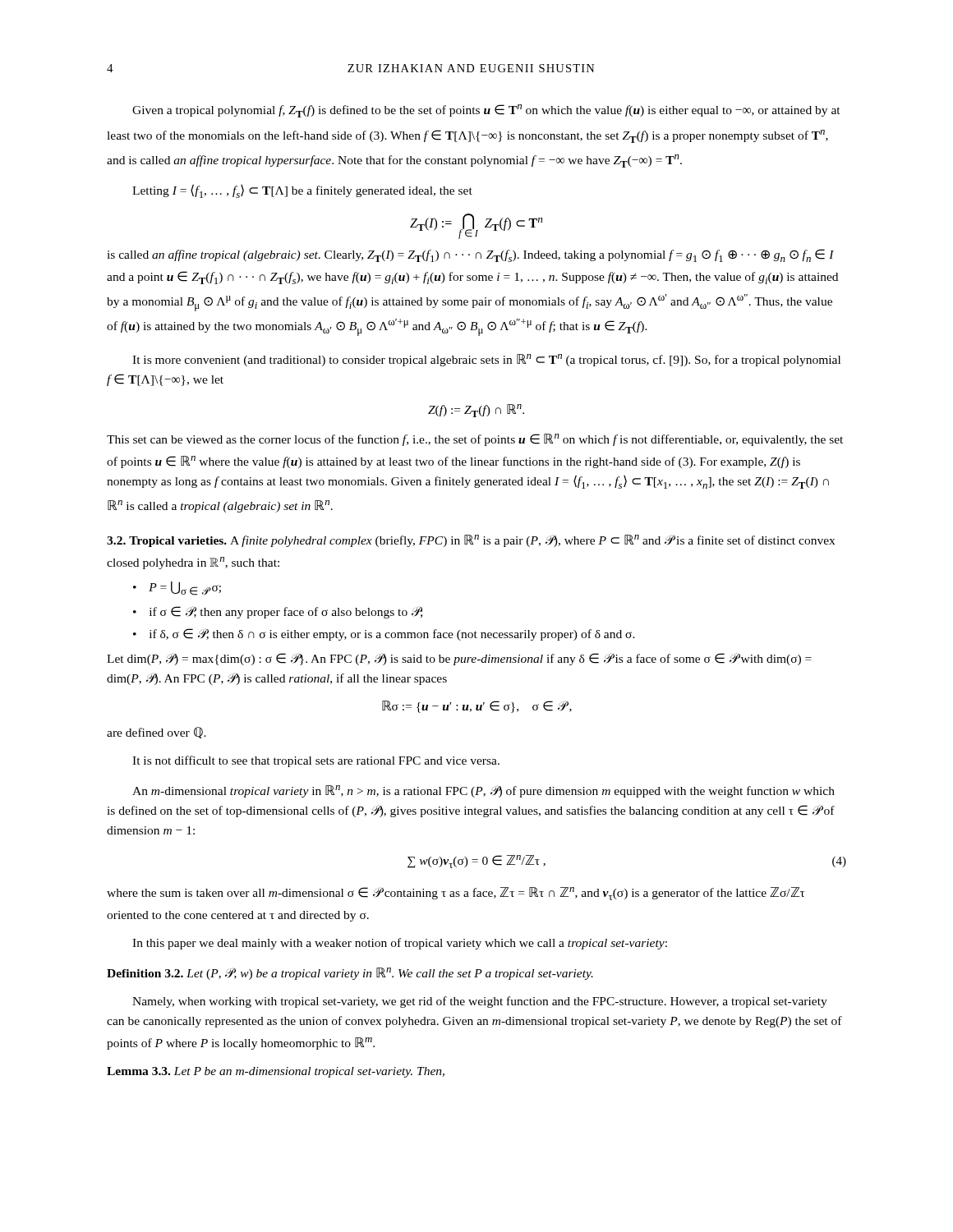The image size is (953, 1232).
Task: Locate the text "∑ w(σ)vτ(σ) = 0 ∈ ℤn/ℤτ , (4)"
Action: pos(483,861)
